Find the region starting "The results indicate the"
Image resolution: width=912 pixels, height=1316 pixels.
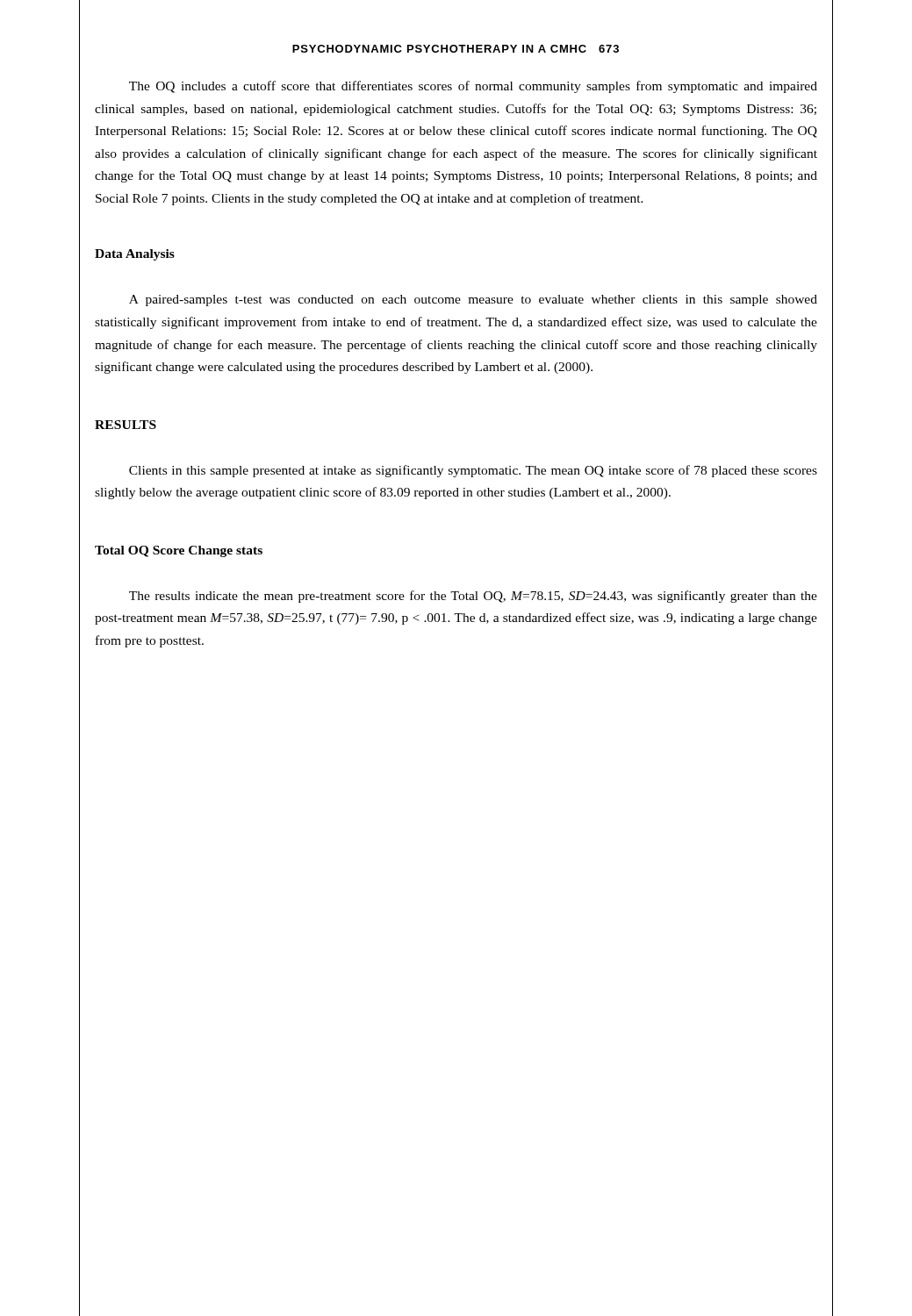click(456, 617)
